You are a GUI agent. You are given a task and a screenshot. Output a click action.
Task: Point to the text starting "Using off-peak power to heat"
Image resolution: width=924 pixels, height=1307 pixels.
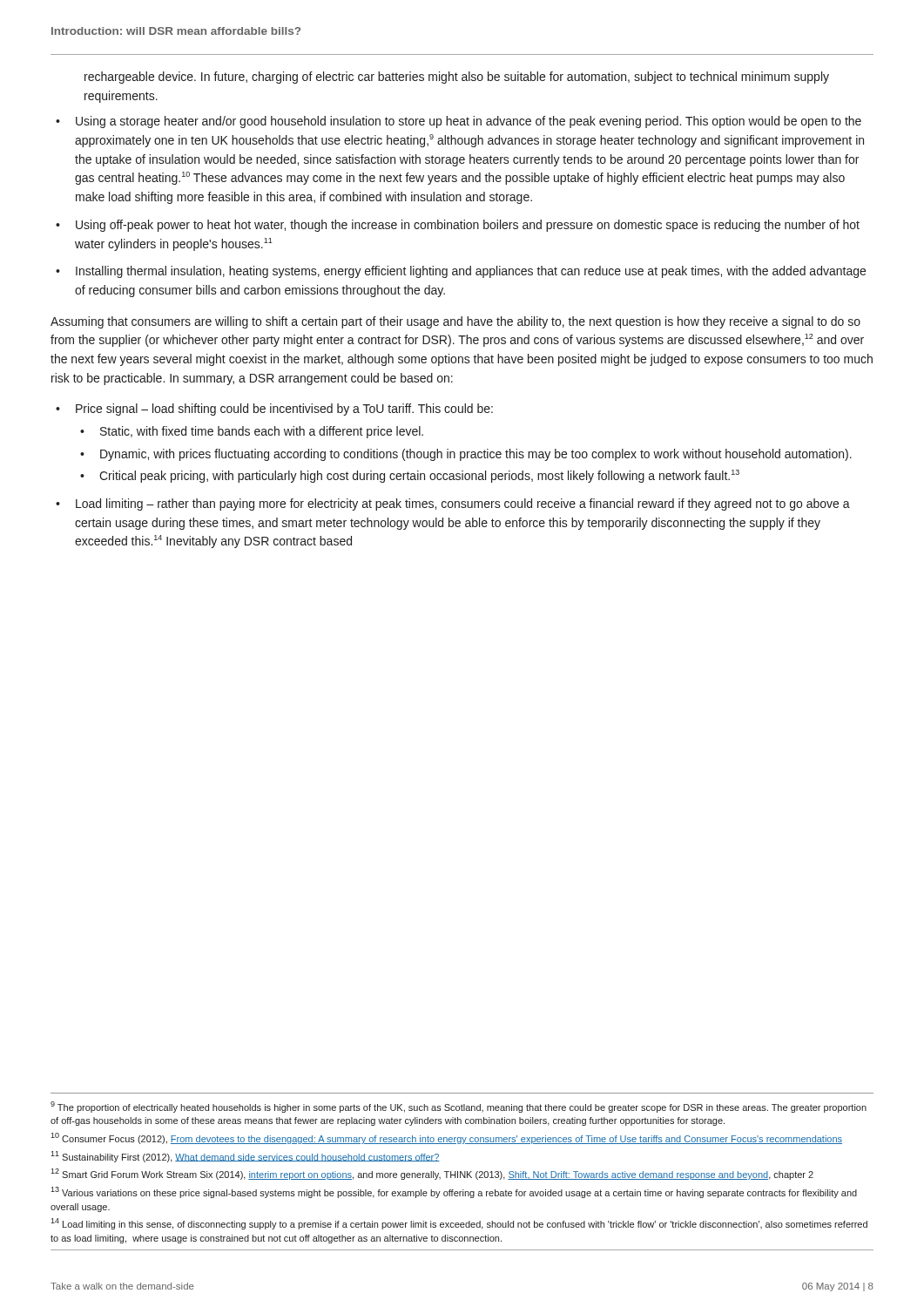click(x=467, y=234)
